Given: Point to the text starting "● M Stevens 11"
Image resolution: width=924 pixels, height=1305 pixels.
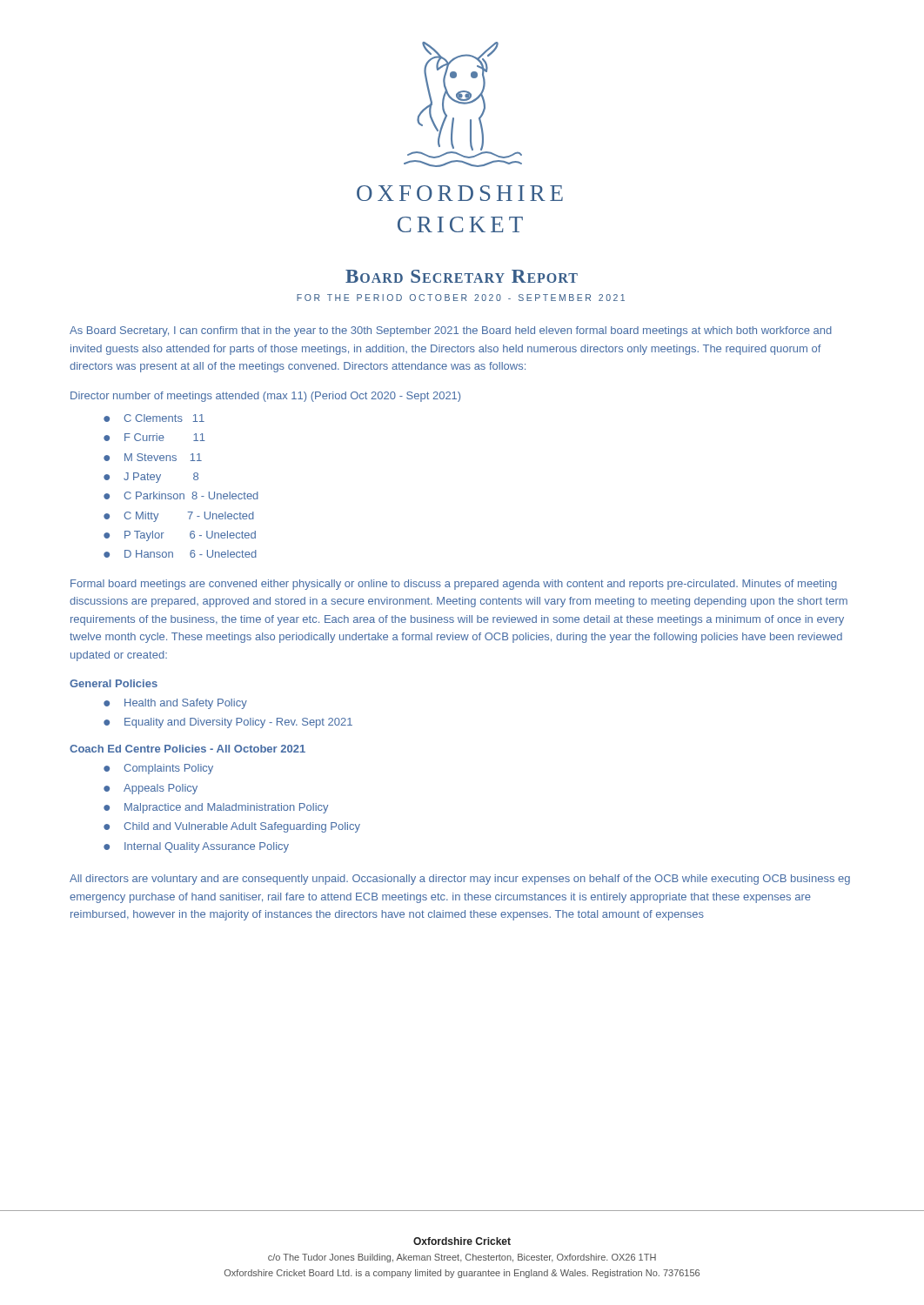Looking at the screenshot, I should pyautogui.click(x=152, y=457).
